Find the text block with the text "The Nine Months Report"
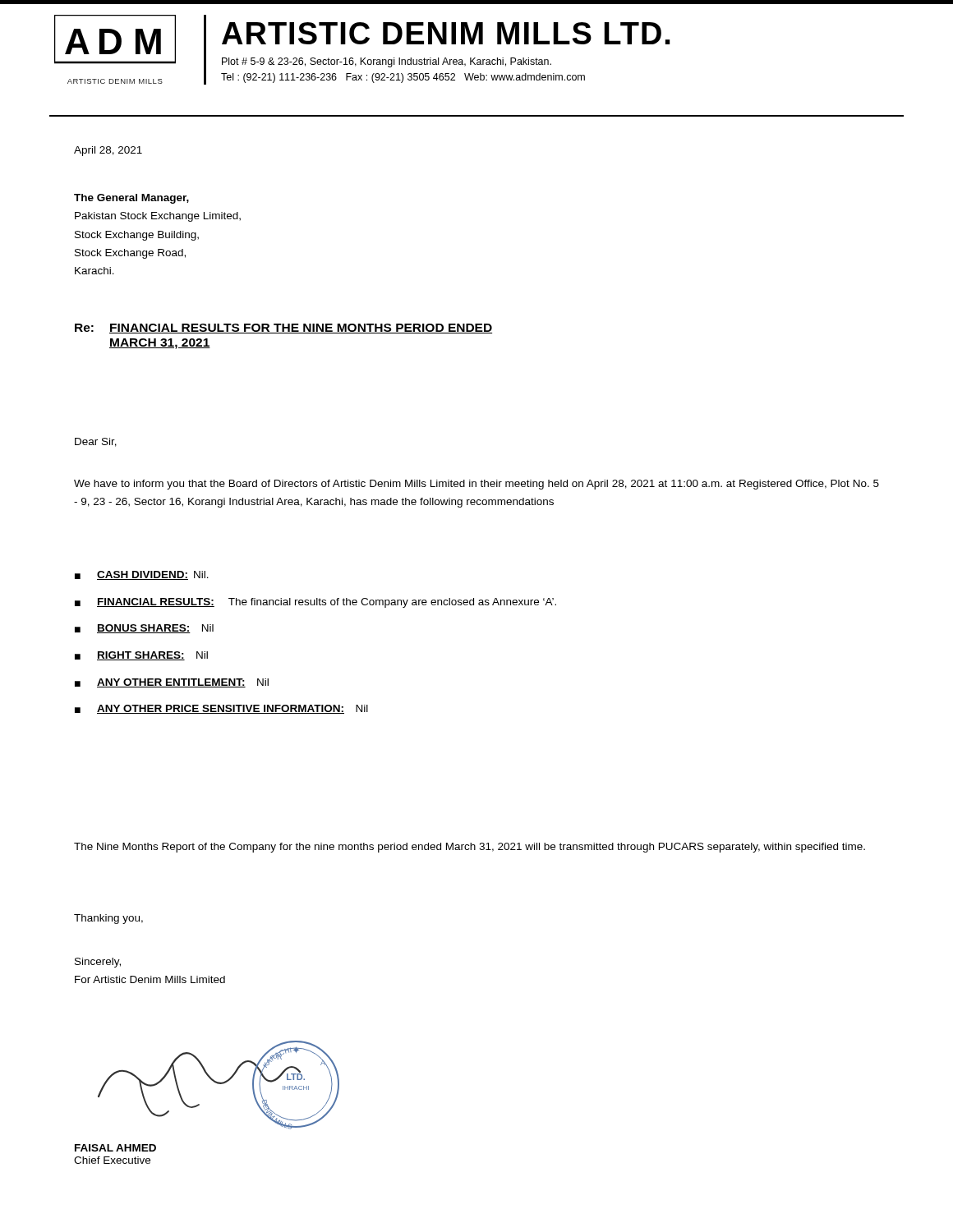The width and height of the screenshot is (953, 1232). [x=470, y=846]
